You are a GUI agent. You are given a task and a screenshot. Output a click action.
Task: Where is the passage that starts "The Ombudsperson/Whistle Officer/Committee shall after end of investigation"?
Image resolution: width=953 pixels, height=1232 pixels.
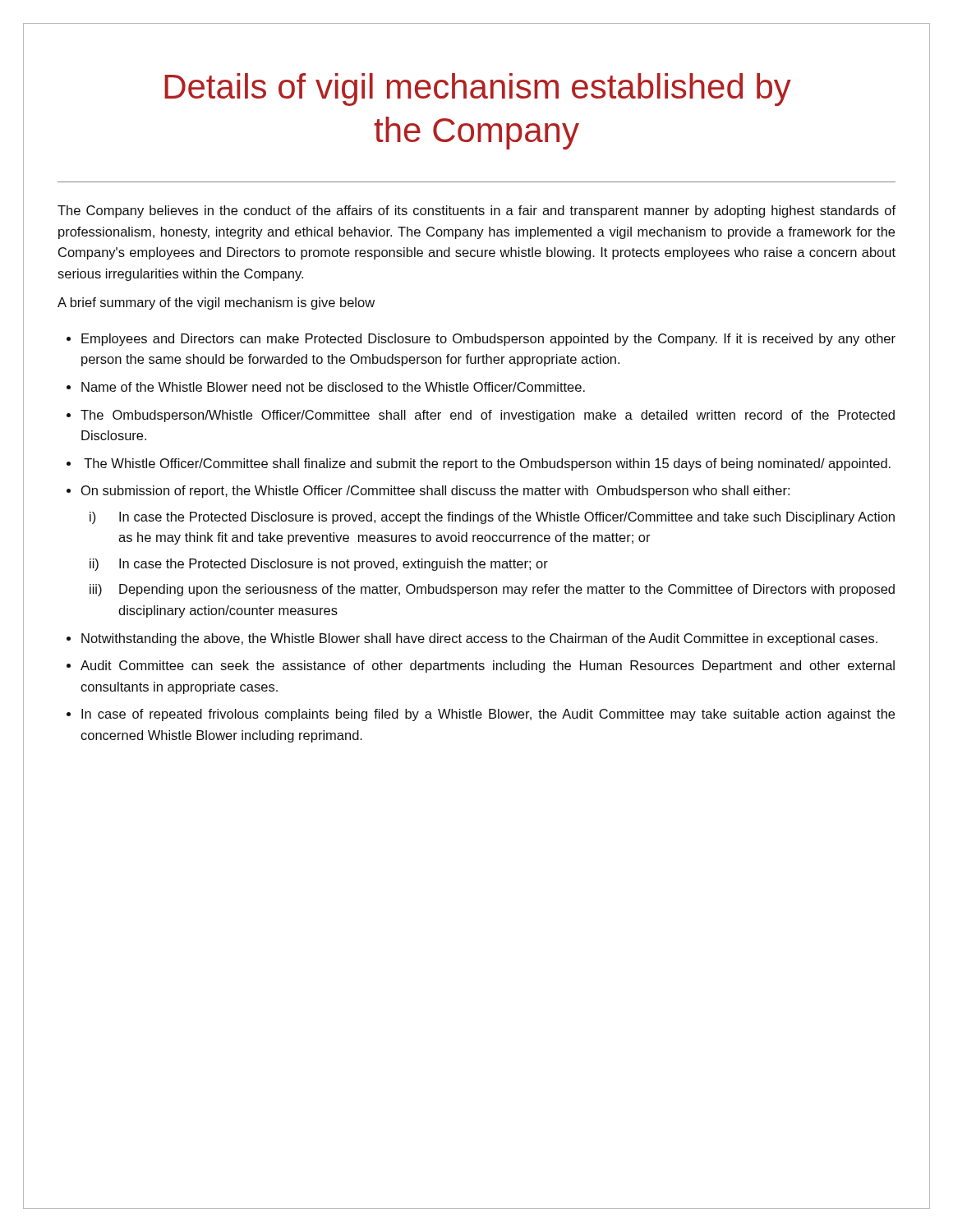488,425
